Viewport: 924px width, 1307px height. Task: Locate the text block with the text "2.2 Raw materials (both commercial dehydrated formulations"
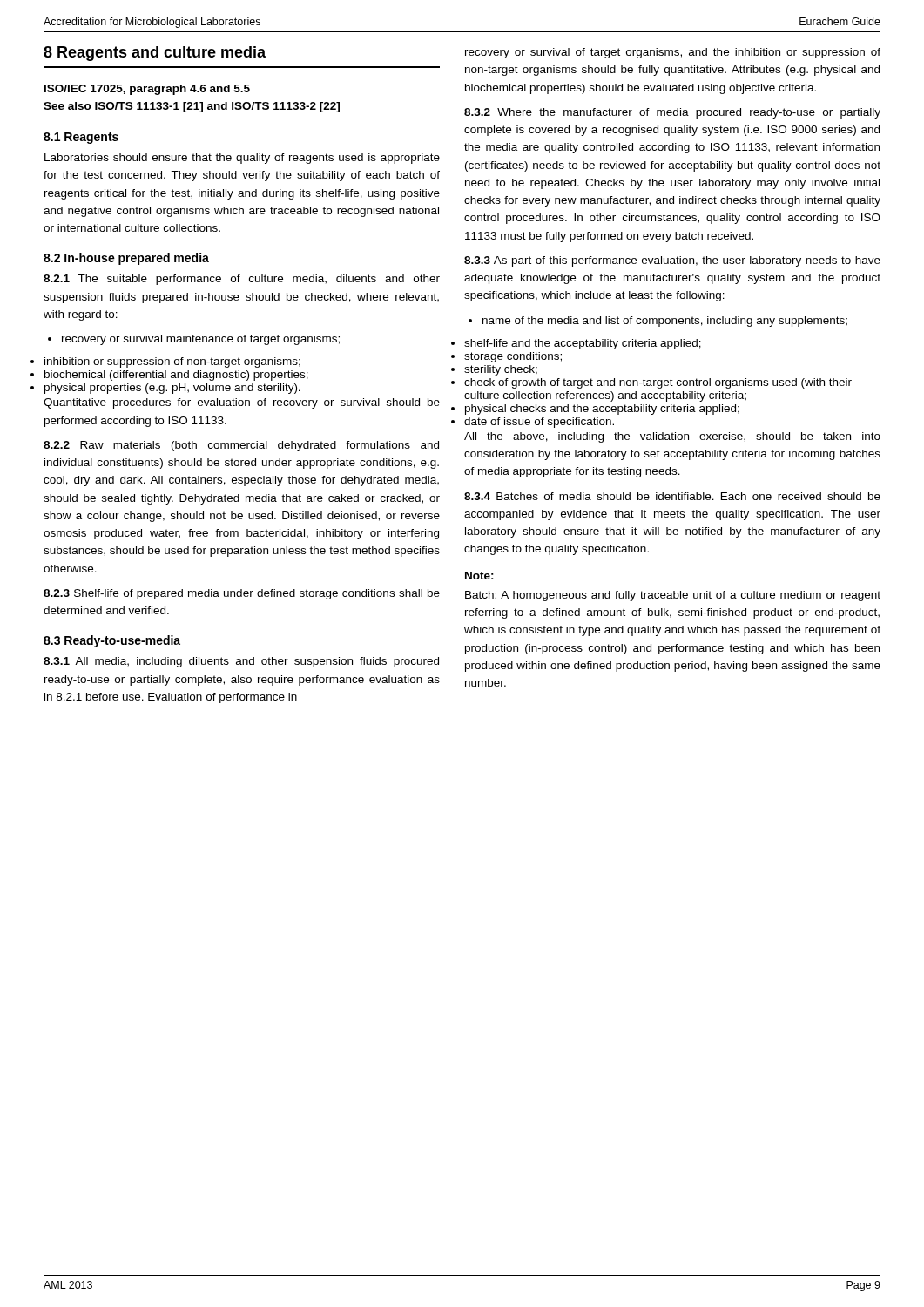(x=242, y=507)
